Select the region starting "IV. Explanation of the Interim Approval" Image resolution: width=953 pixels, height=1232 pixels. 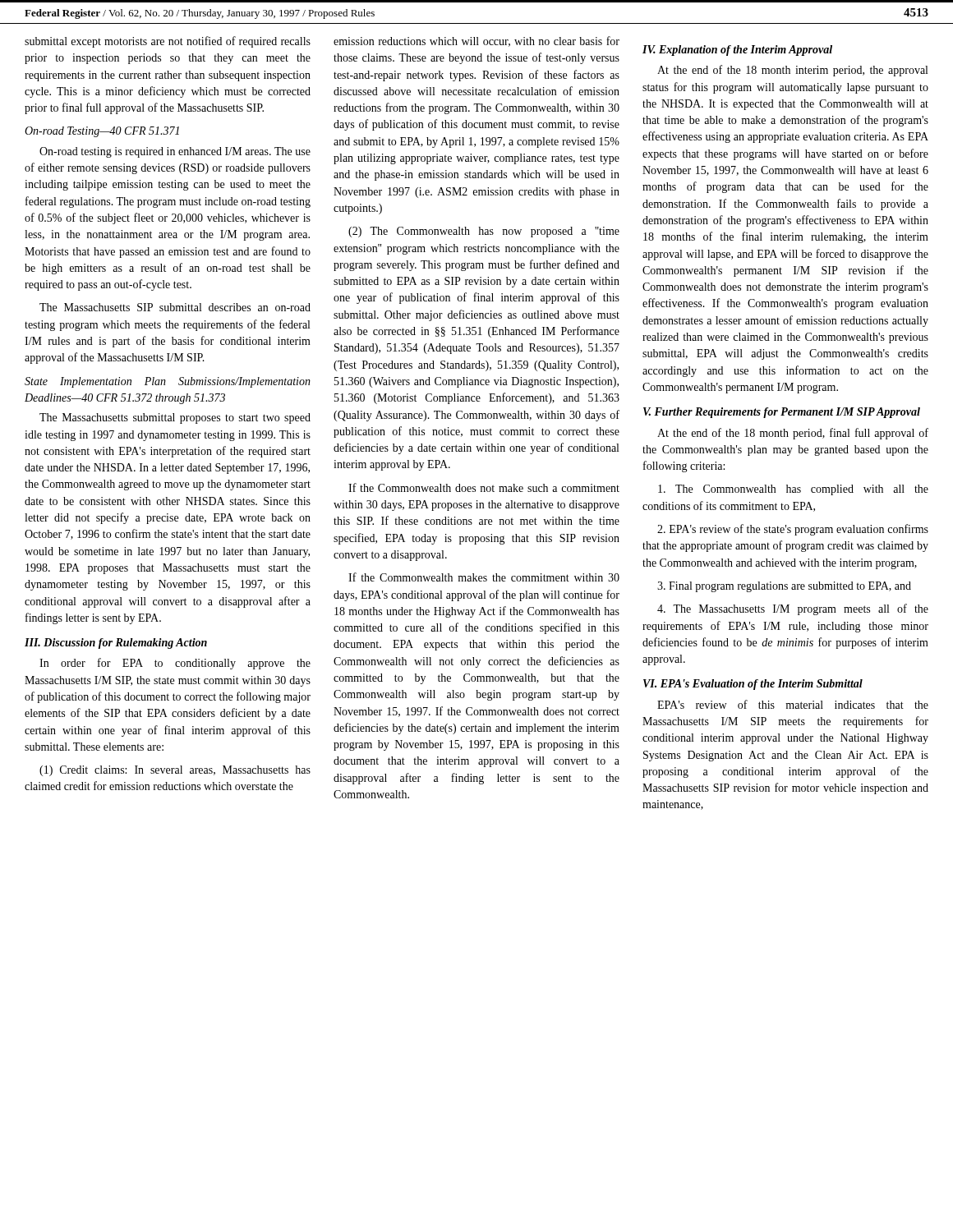tap(785, 50)
